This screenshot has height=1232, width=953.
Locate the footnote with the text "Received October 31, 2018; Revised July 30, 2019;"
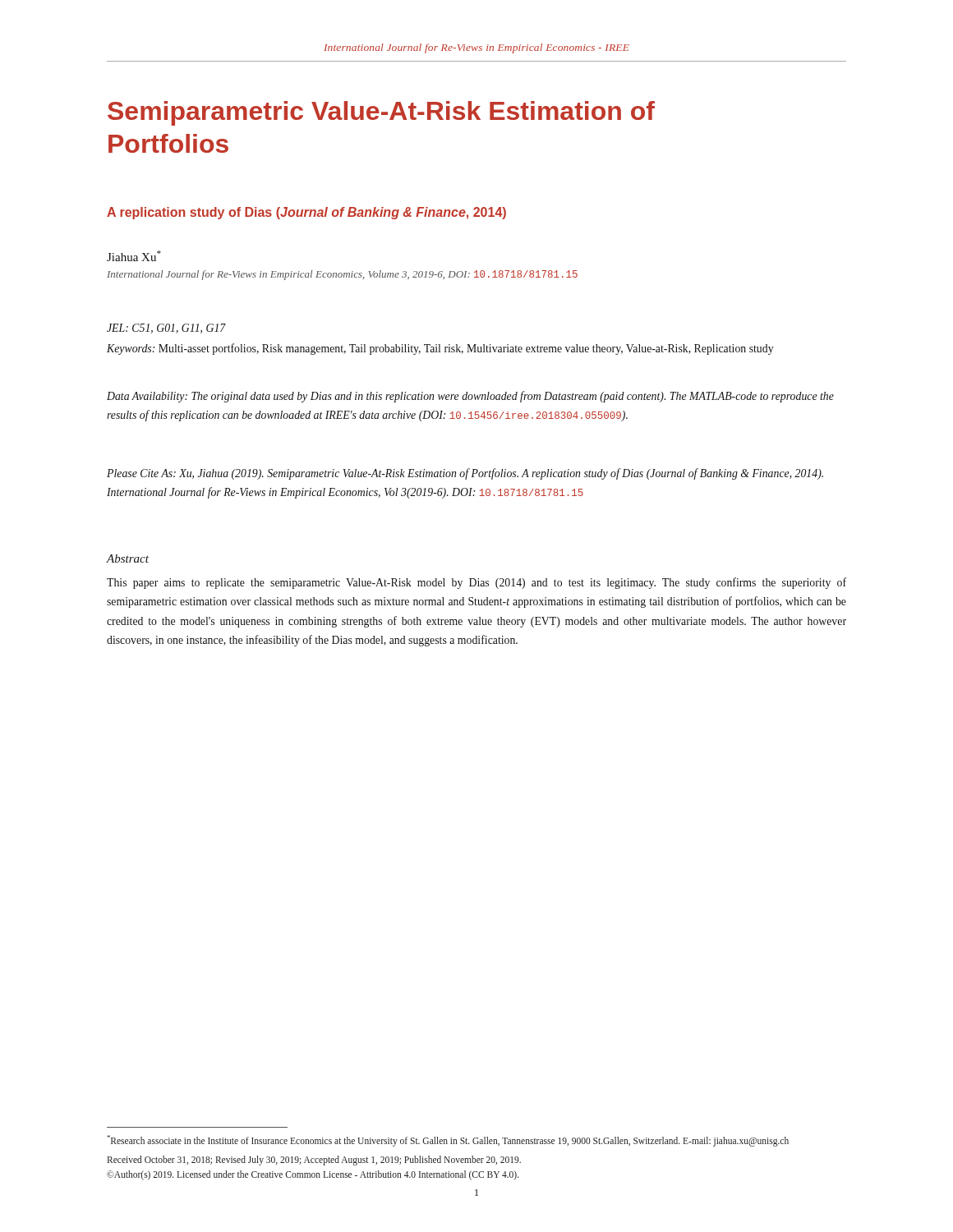tap(314, 1167)
